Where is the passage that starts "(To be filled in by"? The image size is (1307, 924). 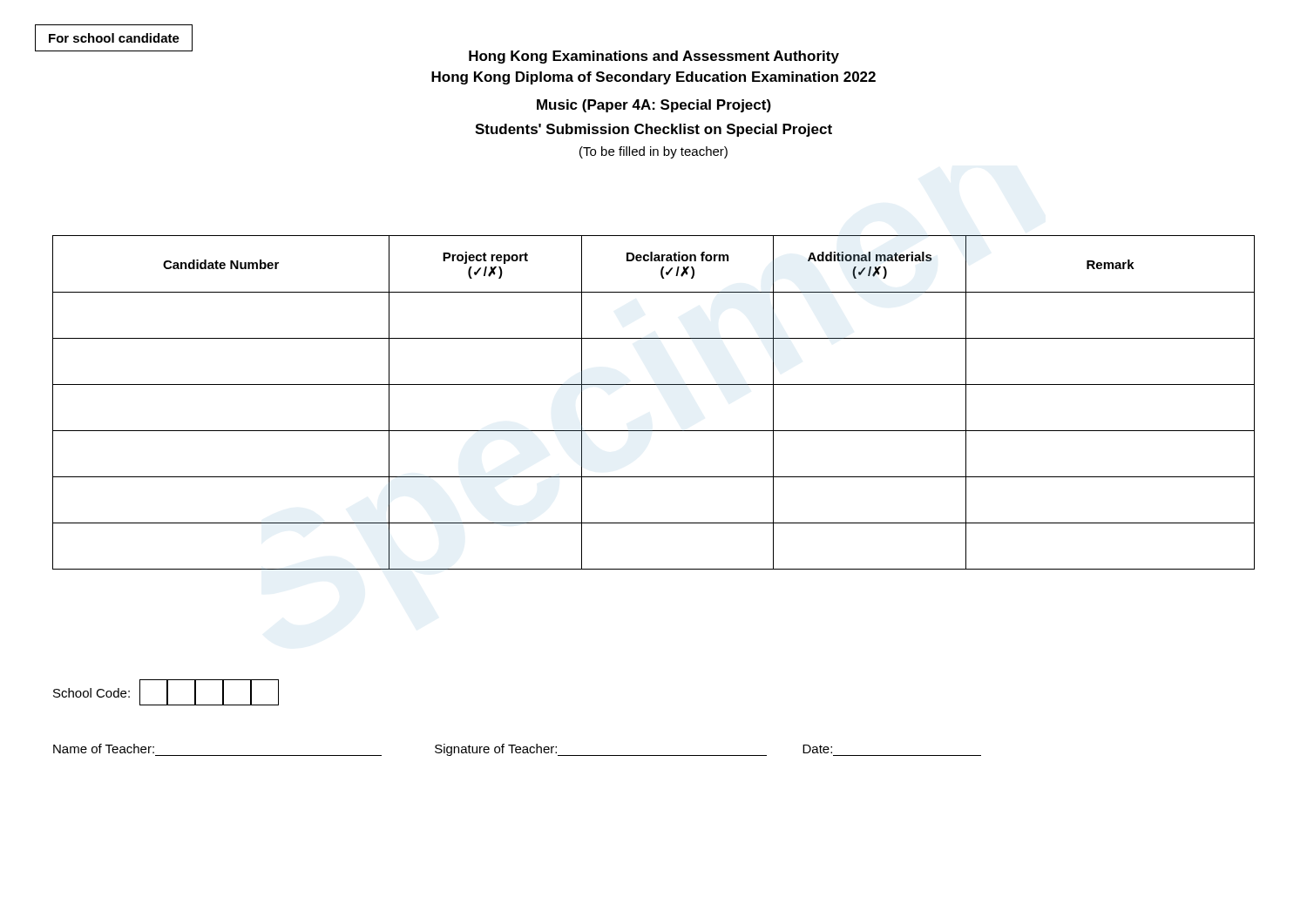653,151
